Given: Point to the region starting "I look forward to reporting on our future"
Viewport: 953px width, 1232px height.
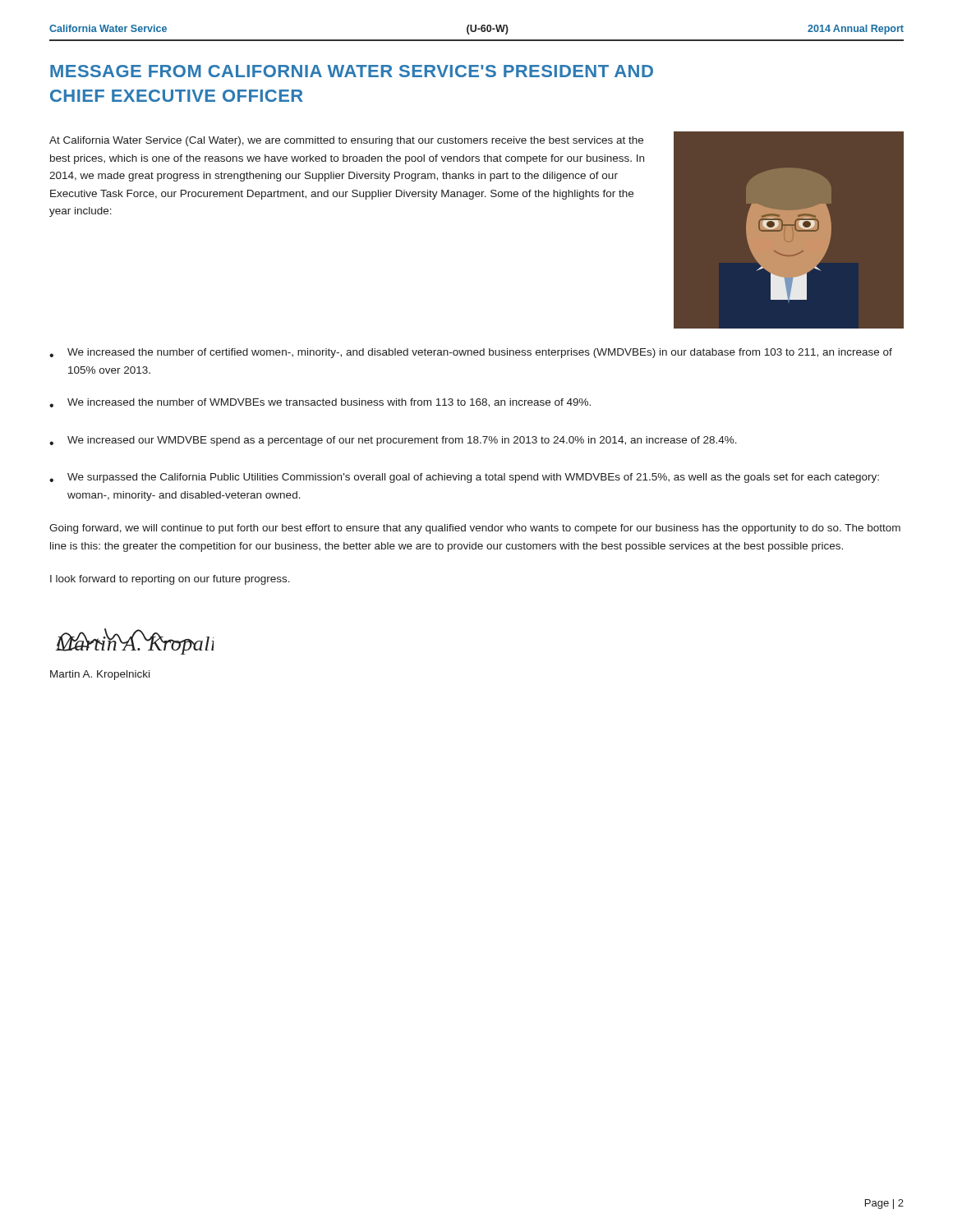Looking at the screenshot, I should 170,579.
